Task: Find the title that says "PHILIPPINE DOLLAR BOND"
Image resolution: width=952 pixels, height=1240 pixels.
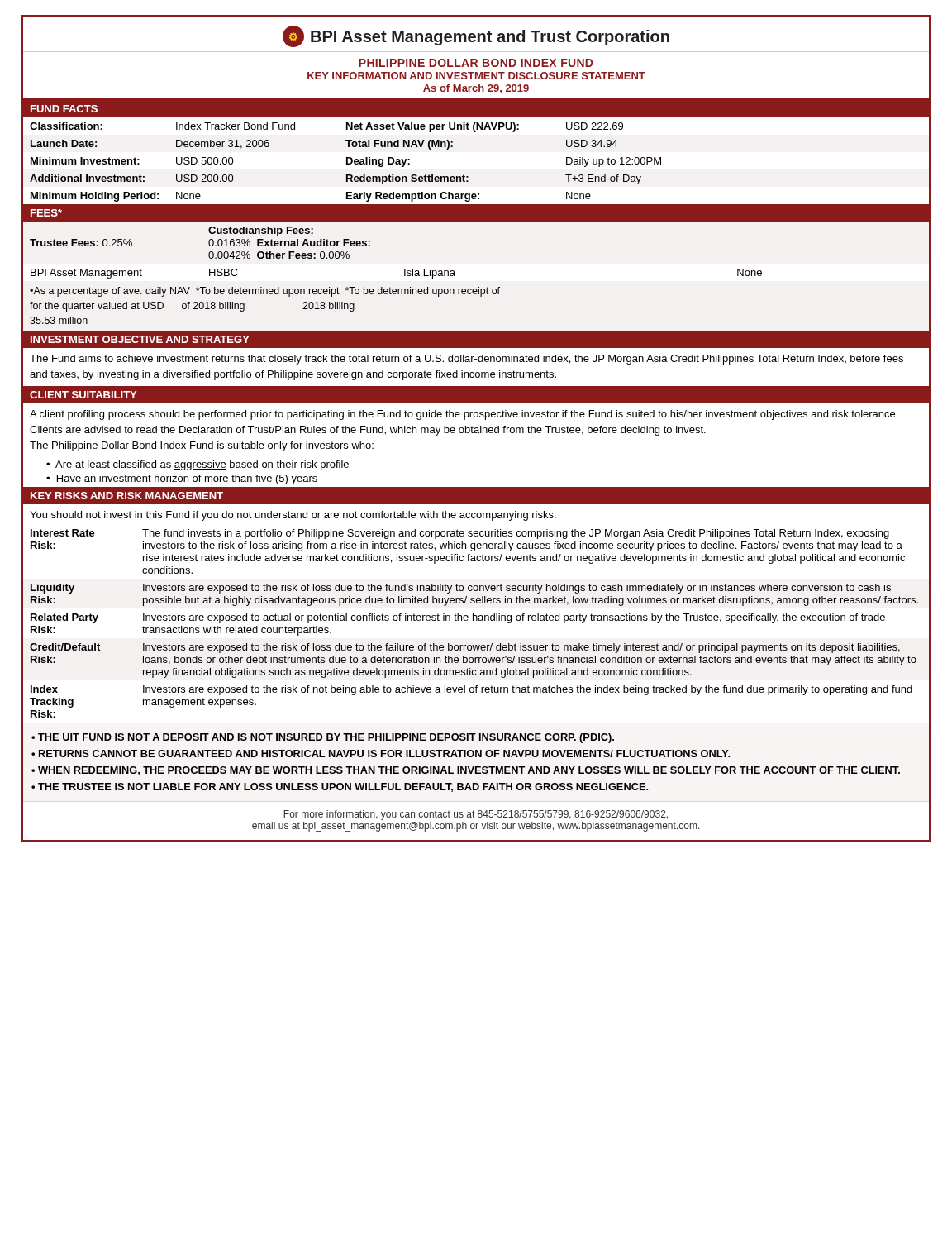Action: click(476, 75)
